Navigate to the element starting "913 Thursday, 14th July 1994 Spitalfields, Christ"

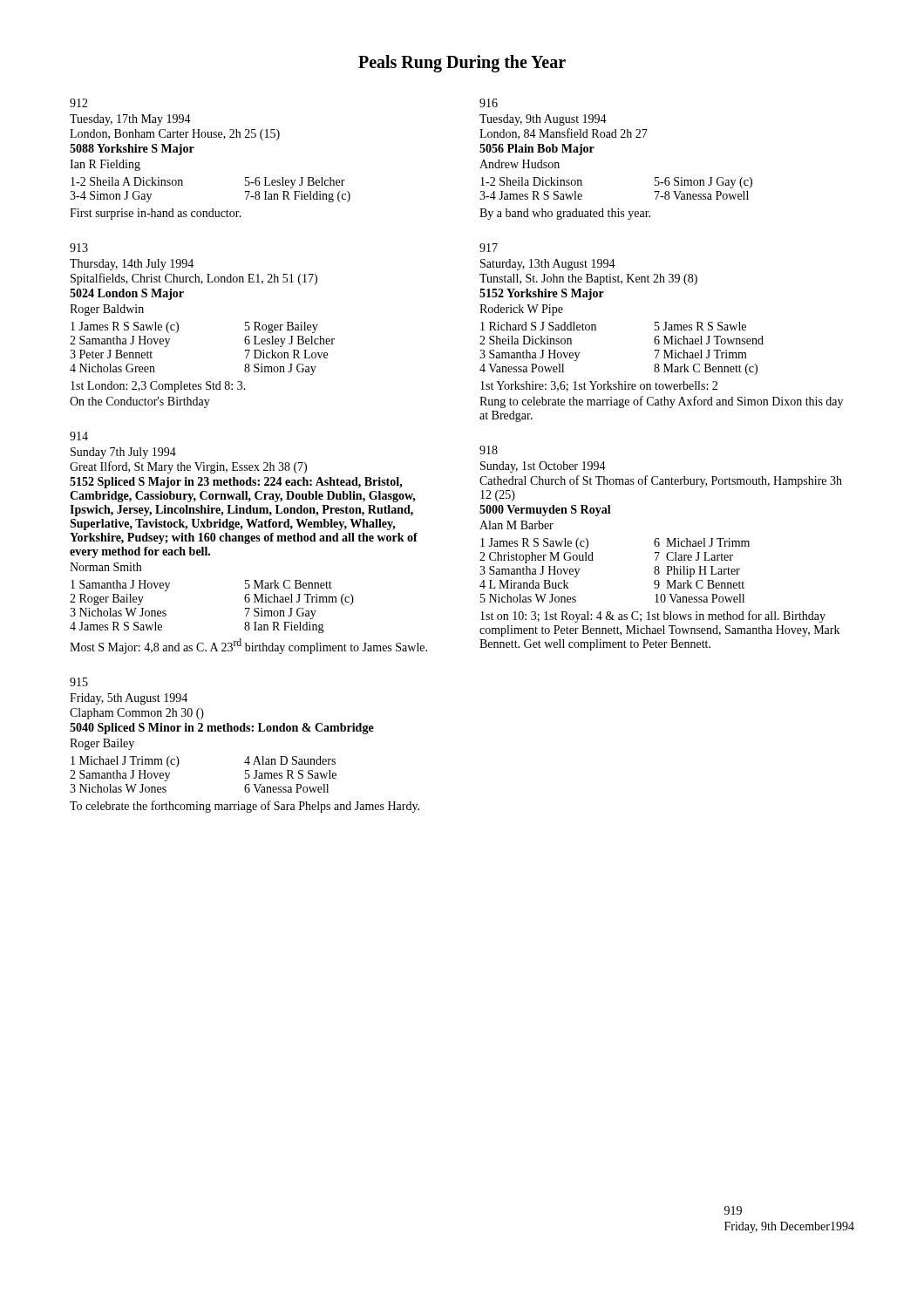coord(257,325)
